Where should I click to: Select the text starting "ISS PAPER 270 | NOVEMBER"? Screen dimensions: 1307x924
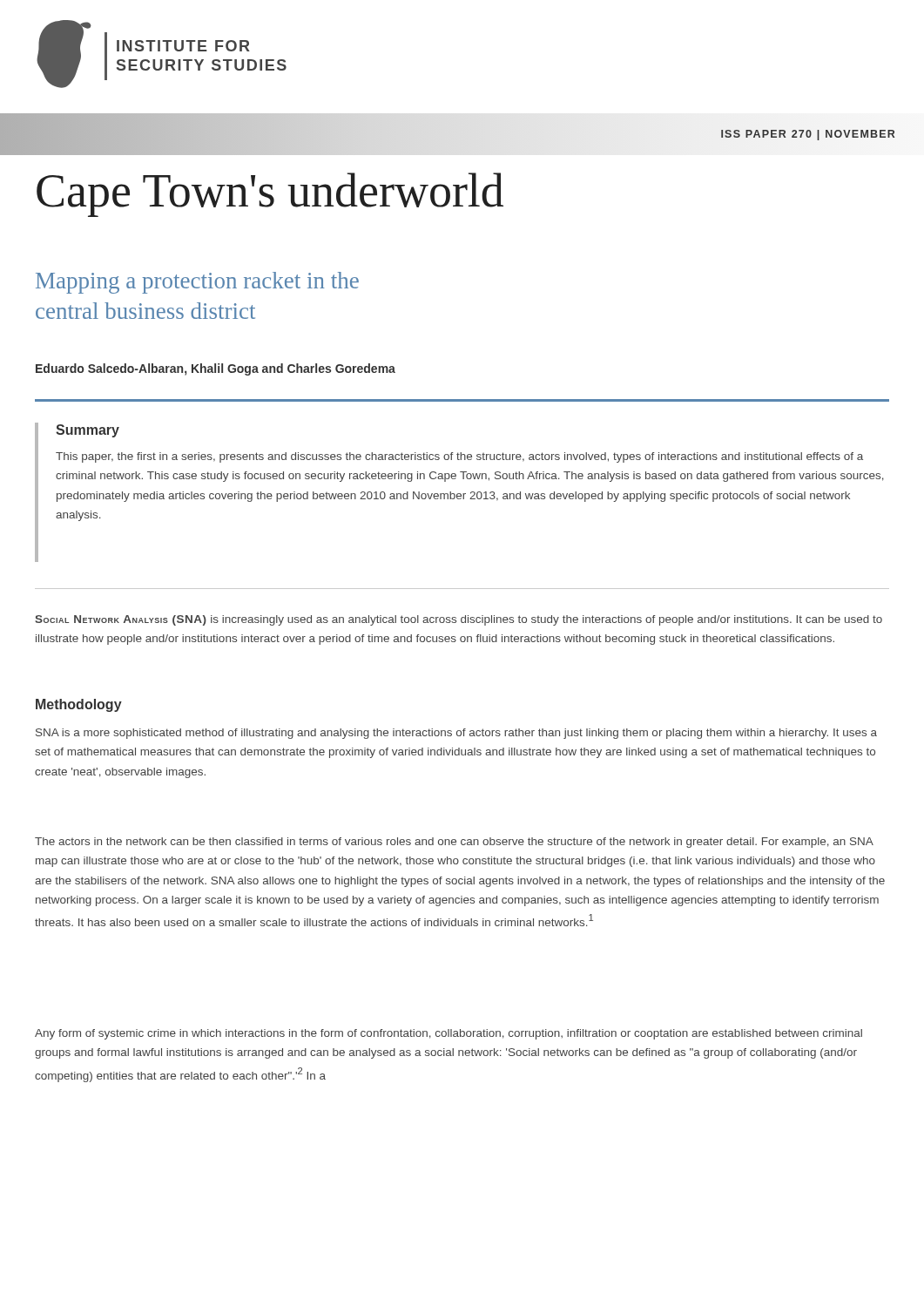click(x=808, y=134)
